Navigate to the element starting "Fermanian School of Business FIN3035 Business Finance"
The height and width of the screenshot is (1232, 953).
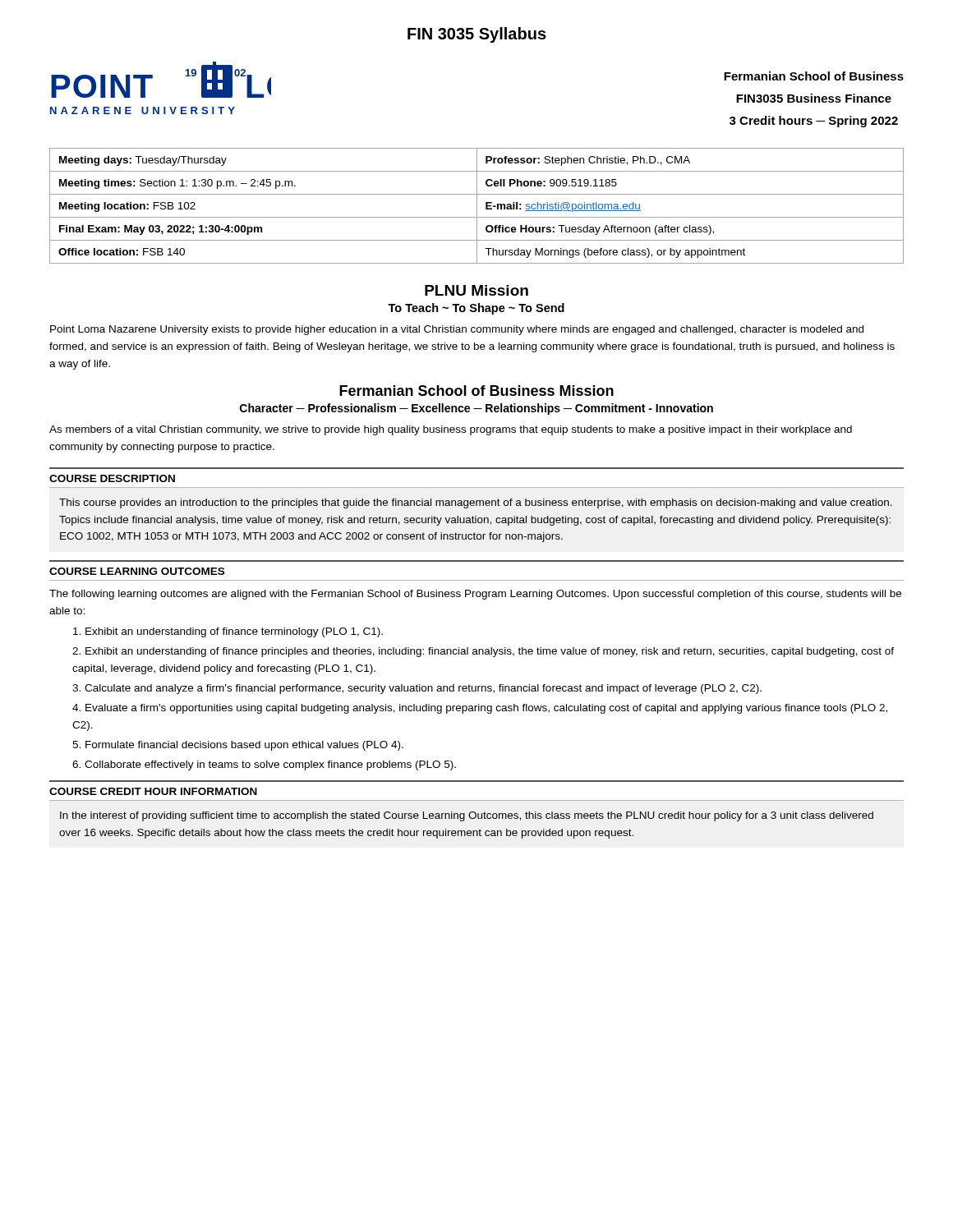tap(814, 98)
